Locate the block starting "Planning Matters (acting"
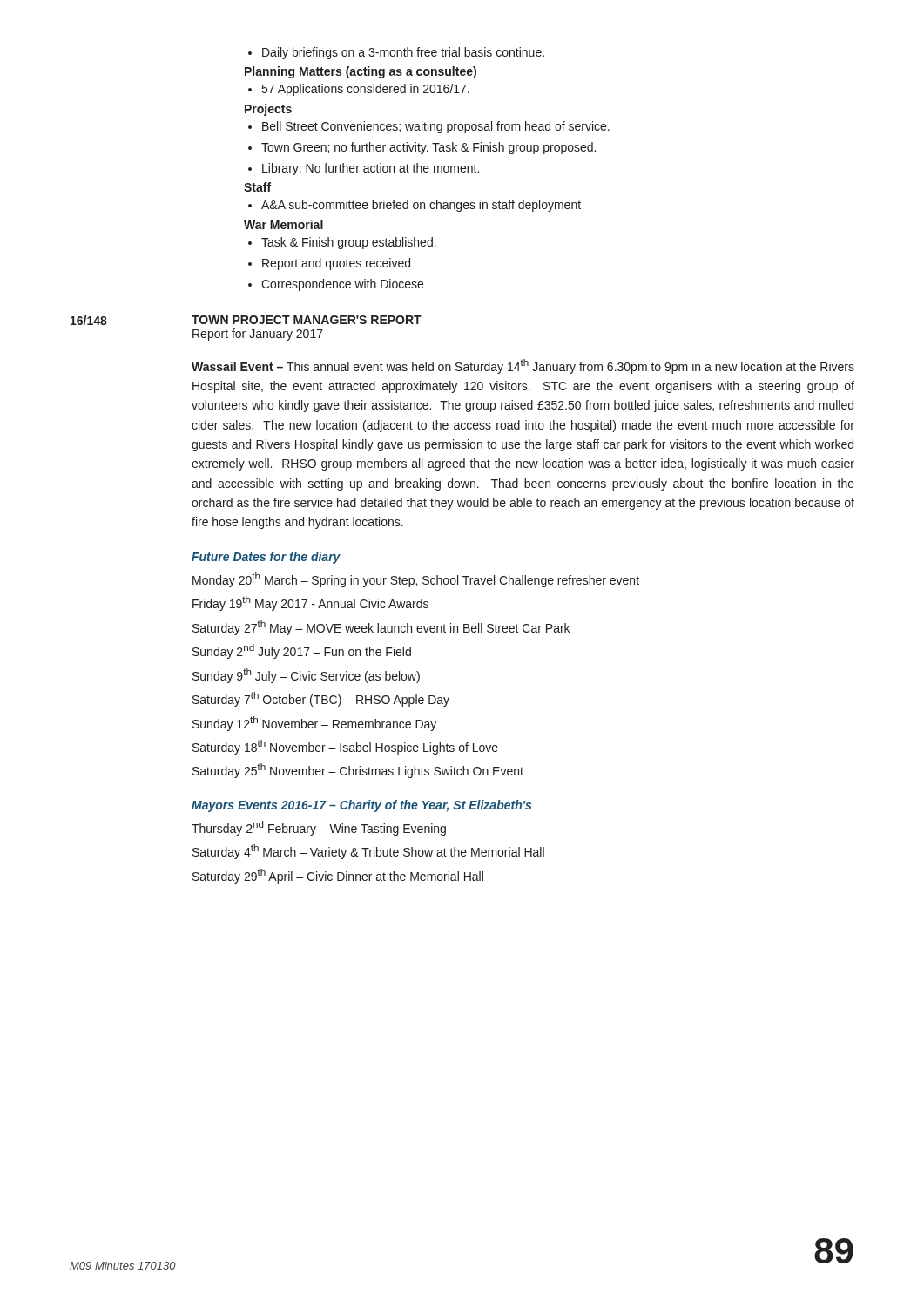The width and height of the screenshot is (924, 1307). click(x=361, y=72)
